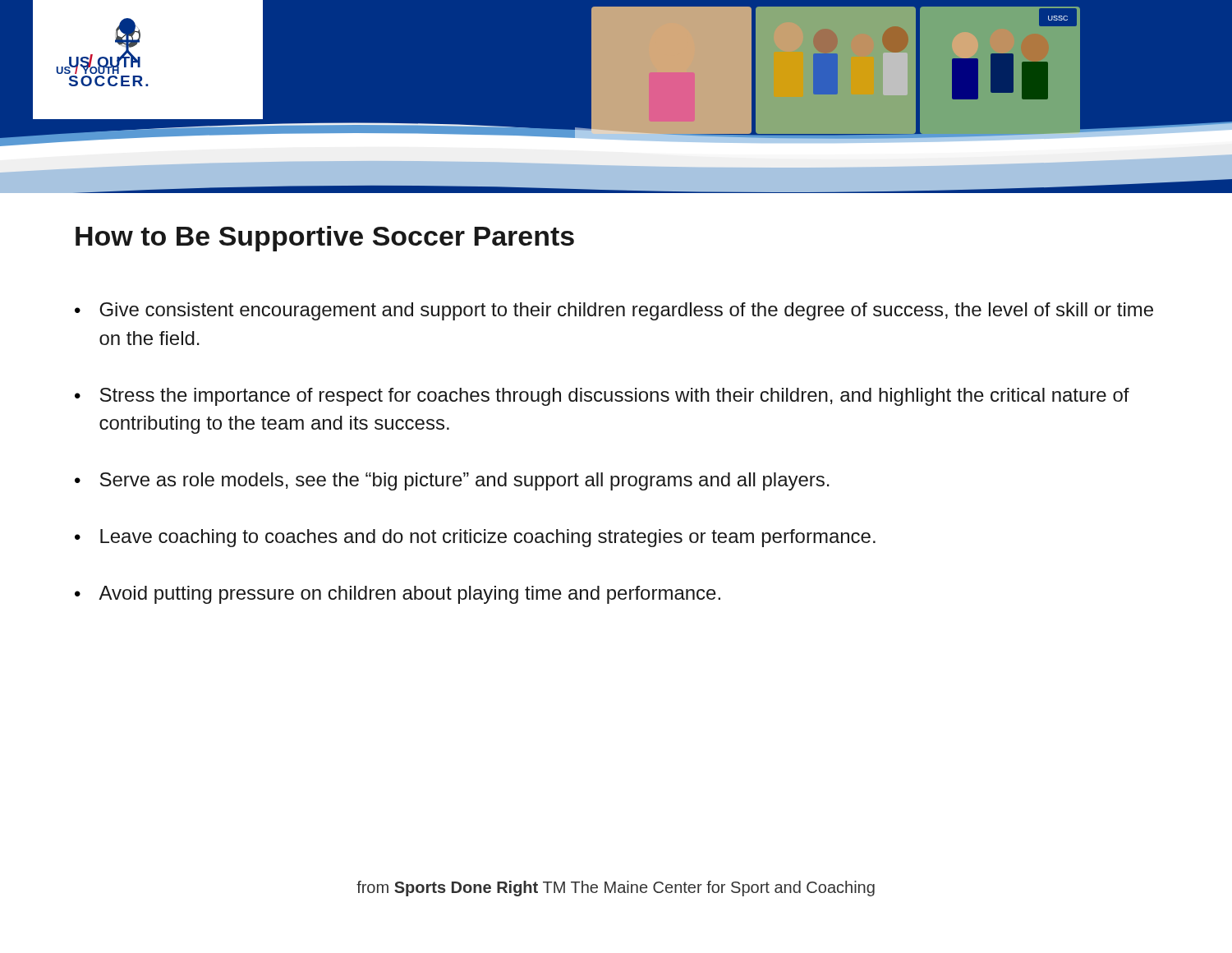Point to the block beginning "• Serve as role models,"
Image resolution: width=1232 pixels, height=953 pixels.
pos(452,480)
